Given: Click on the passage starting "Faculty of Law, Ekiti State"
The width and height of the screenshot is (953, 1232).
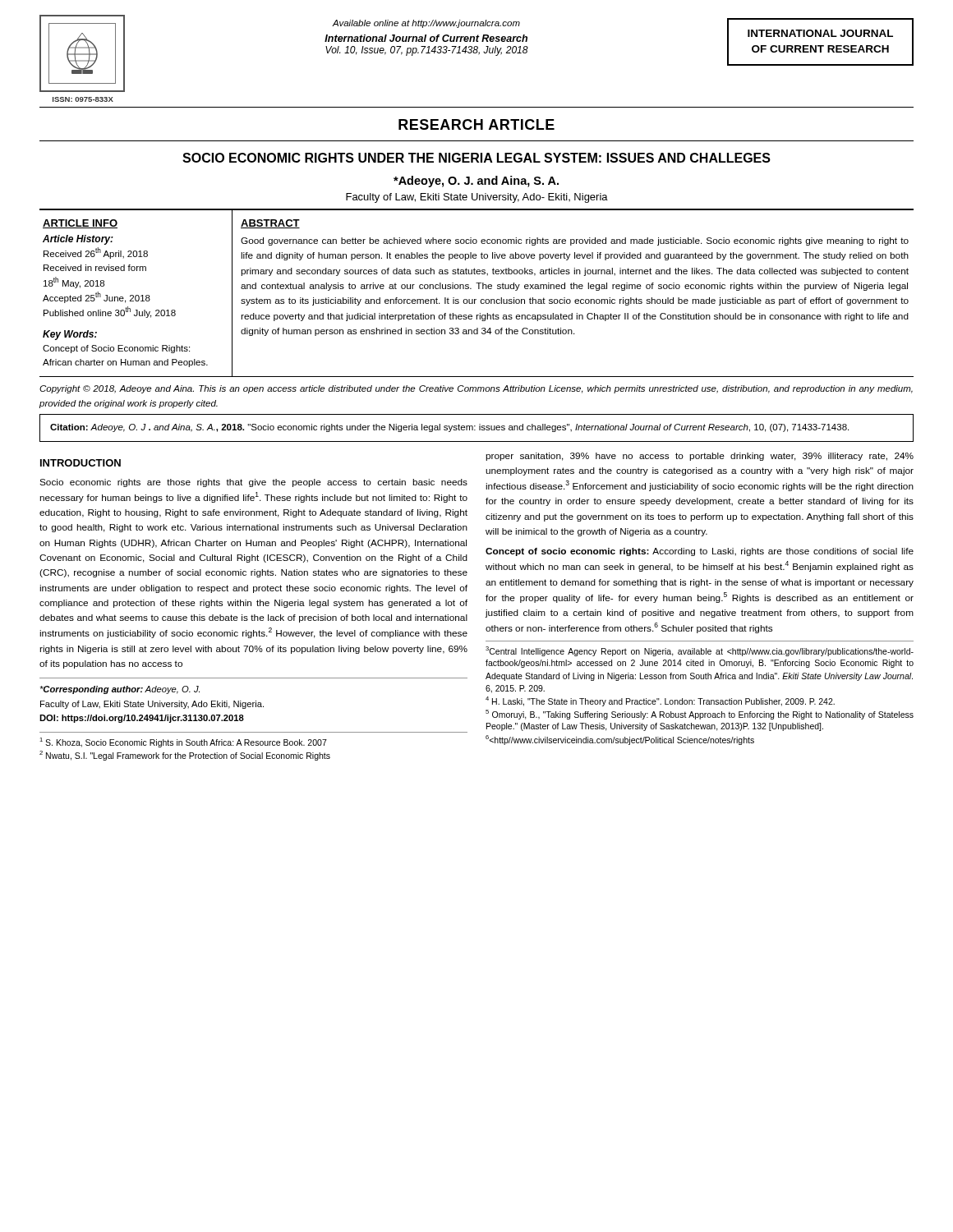Looking at the screenshot, I should click(476, 197).
